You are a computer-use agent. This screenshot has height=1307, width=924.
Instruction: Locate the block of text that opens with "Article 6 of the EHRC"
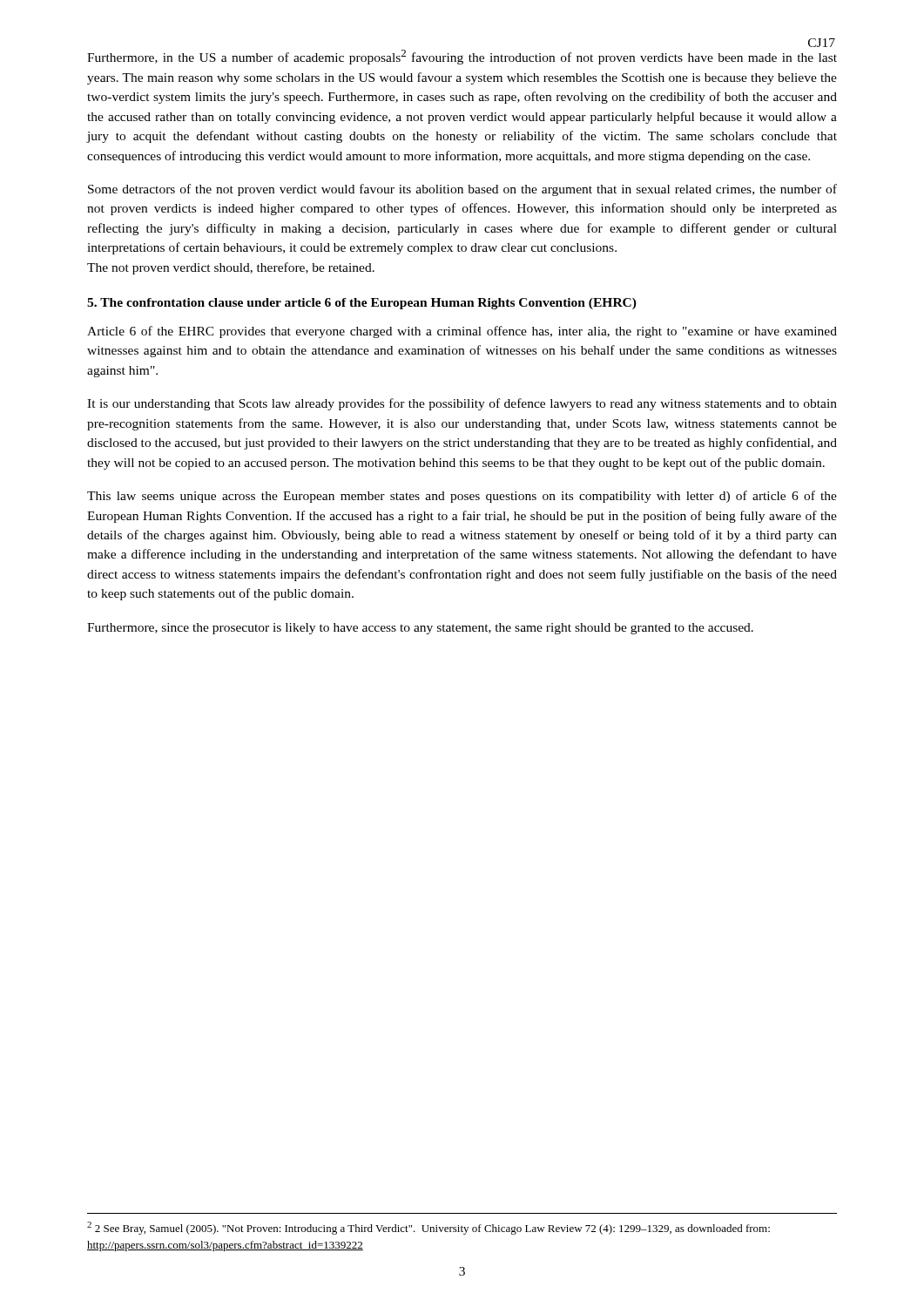click(x=462, y=351)
